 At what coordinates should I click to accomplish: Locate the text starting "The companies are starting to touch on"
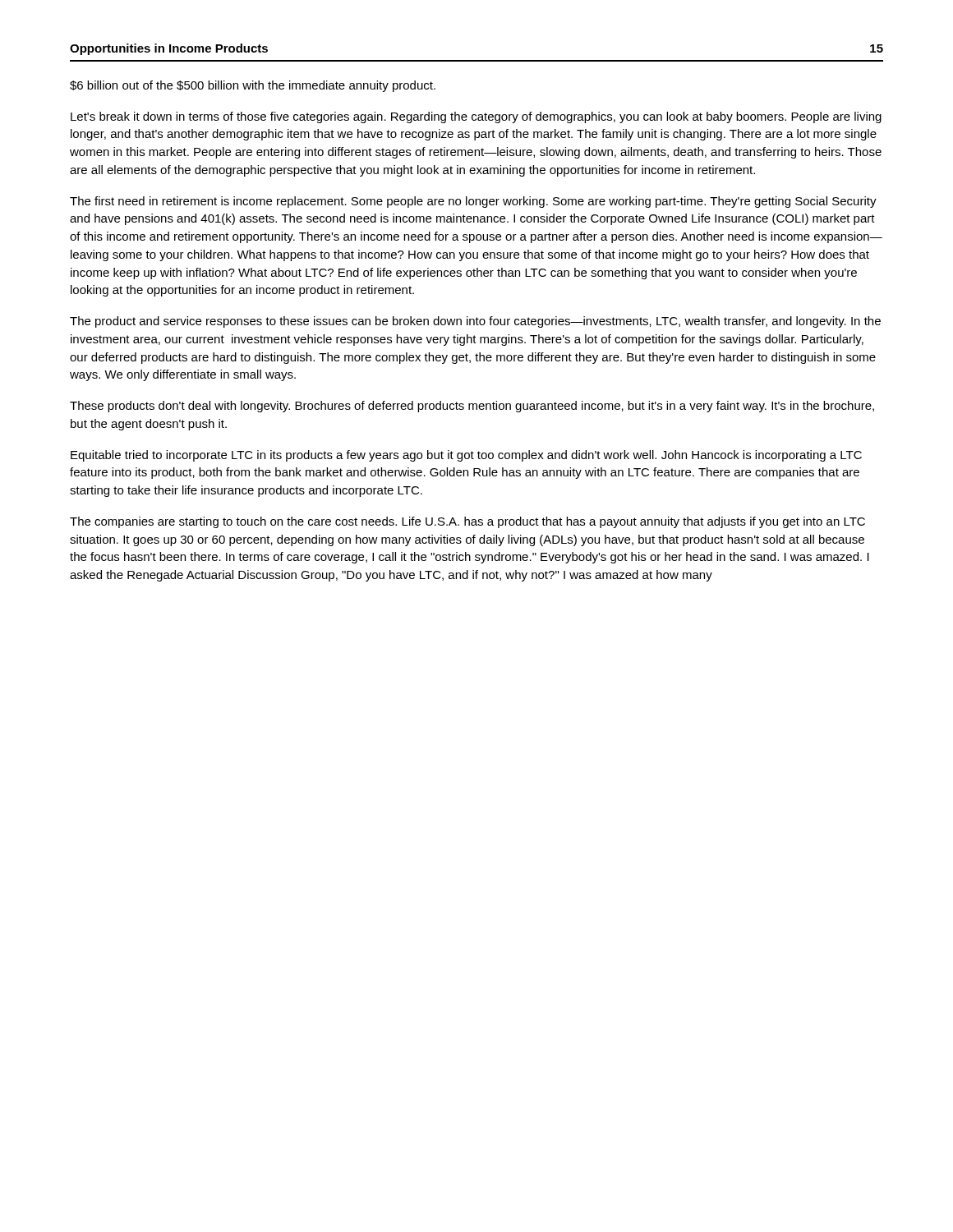click(476, 548)
